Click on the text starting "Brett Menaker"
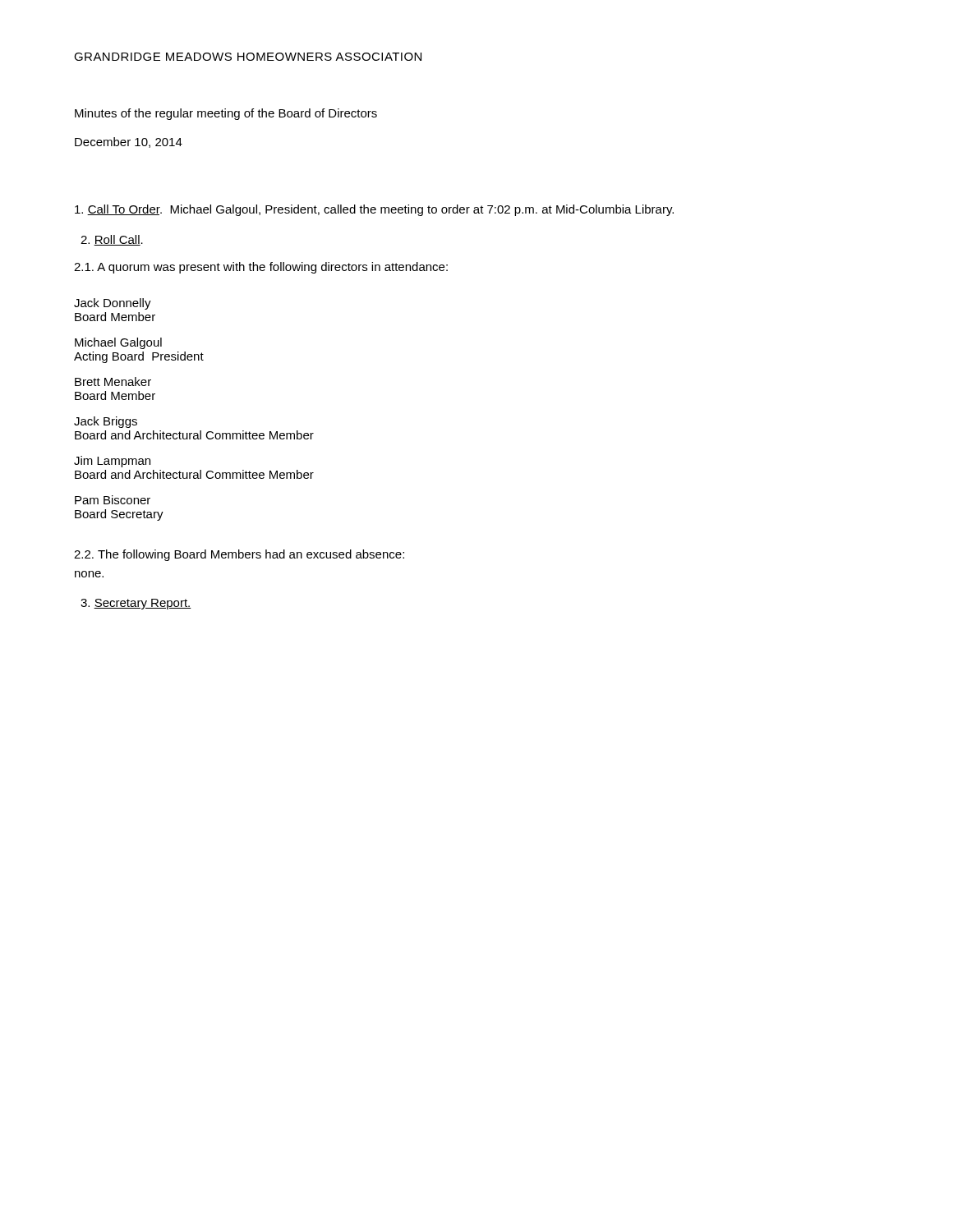Viewport: 953px width, 1232px height. point(113,382)
